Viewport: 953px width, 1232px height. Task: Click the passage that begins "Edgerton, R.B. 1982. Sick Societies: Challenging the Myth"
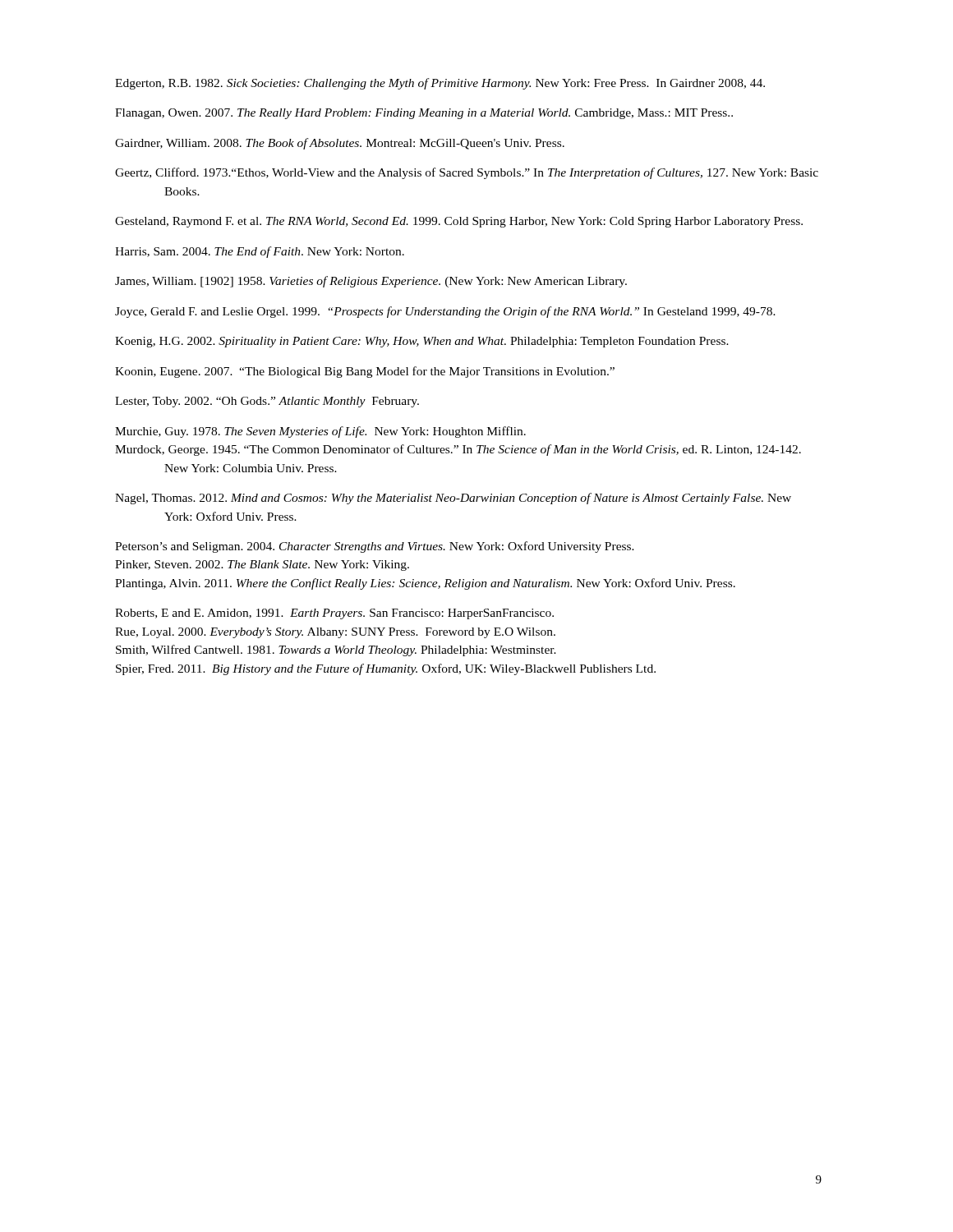(x=440, y=83)
